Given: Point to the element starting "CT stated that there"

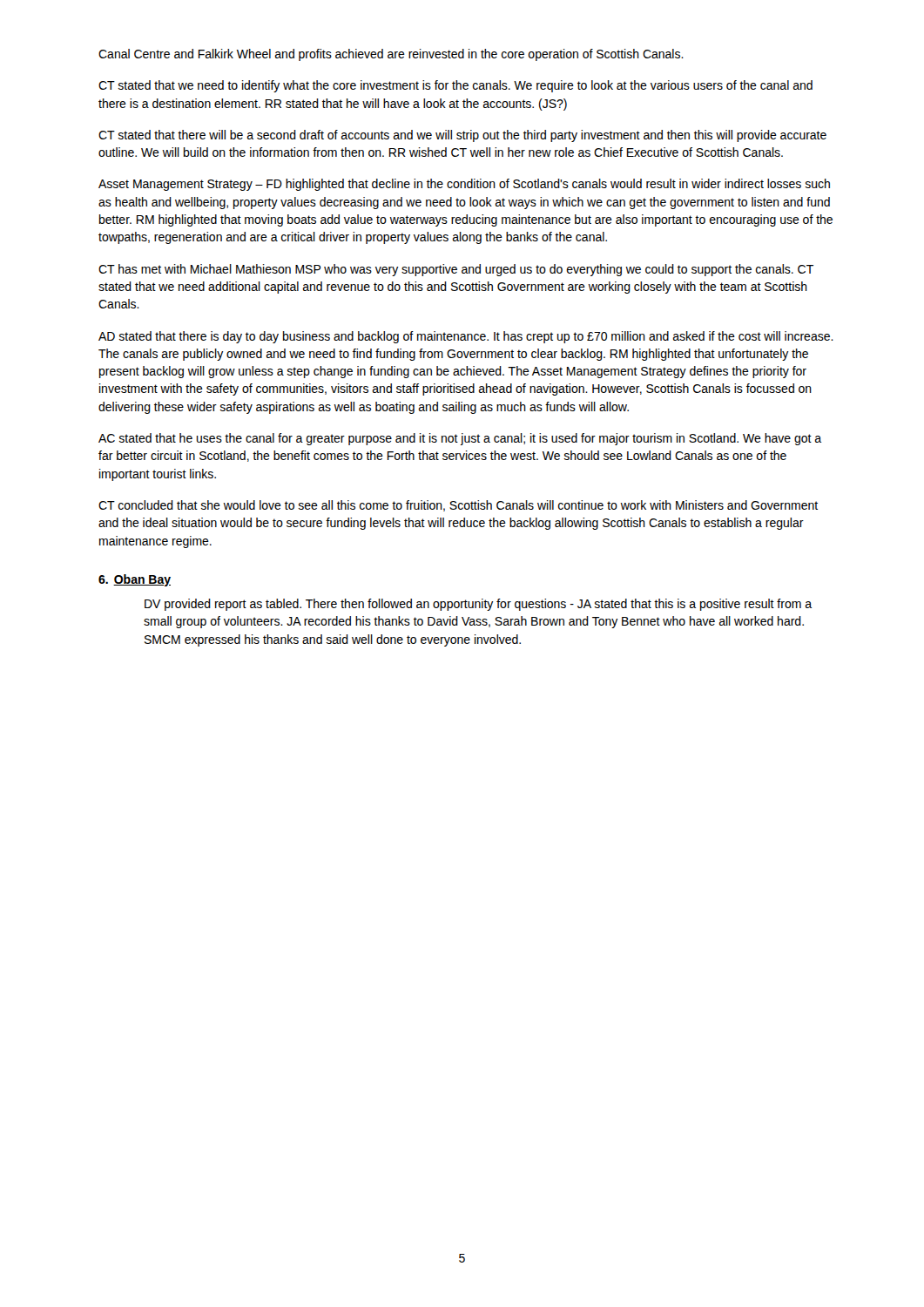Looking at the screenshot, I should point(463,144).
